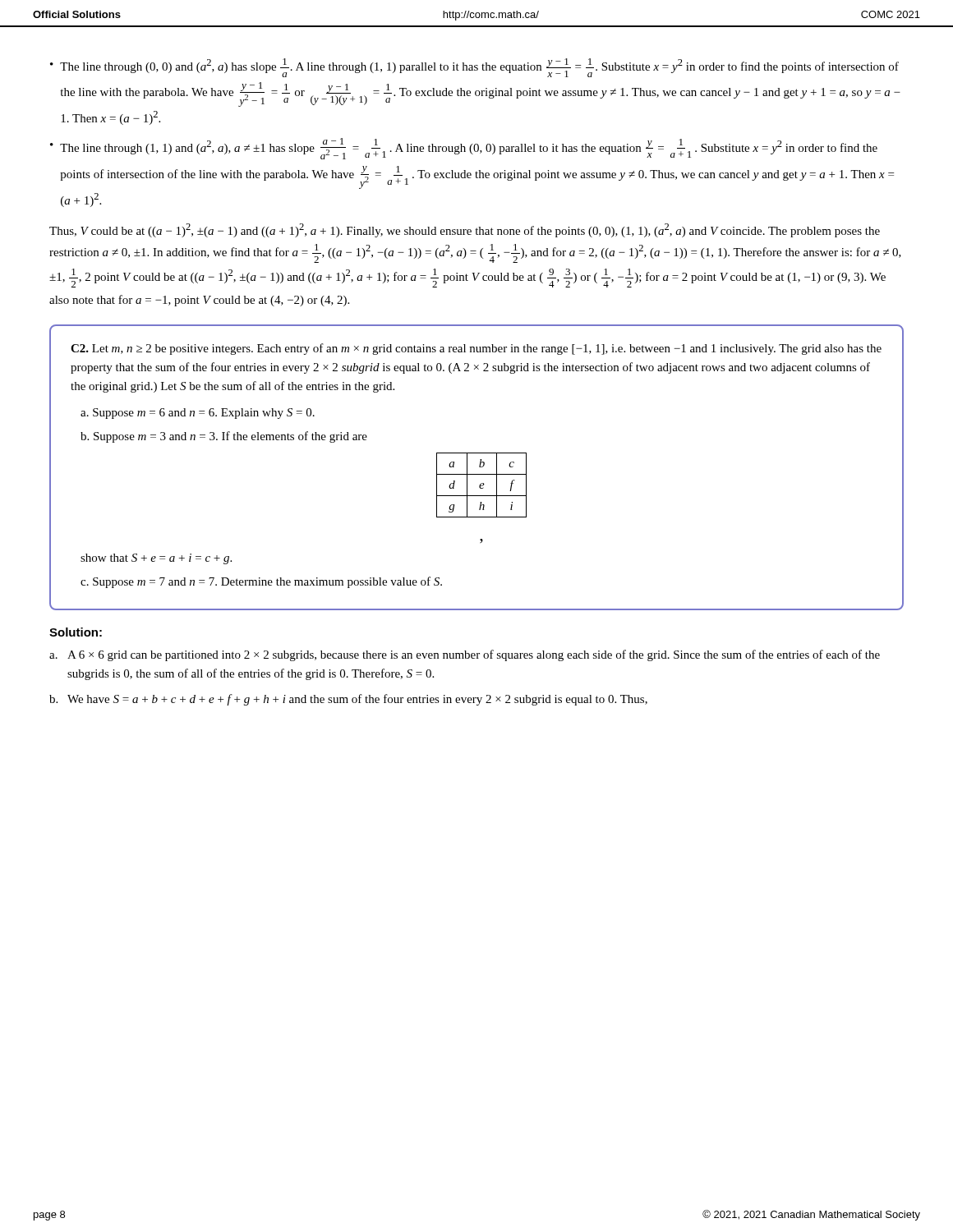
Task: Navigate to the block starting "• The line through (1,"
Action: pos(476,173)
